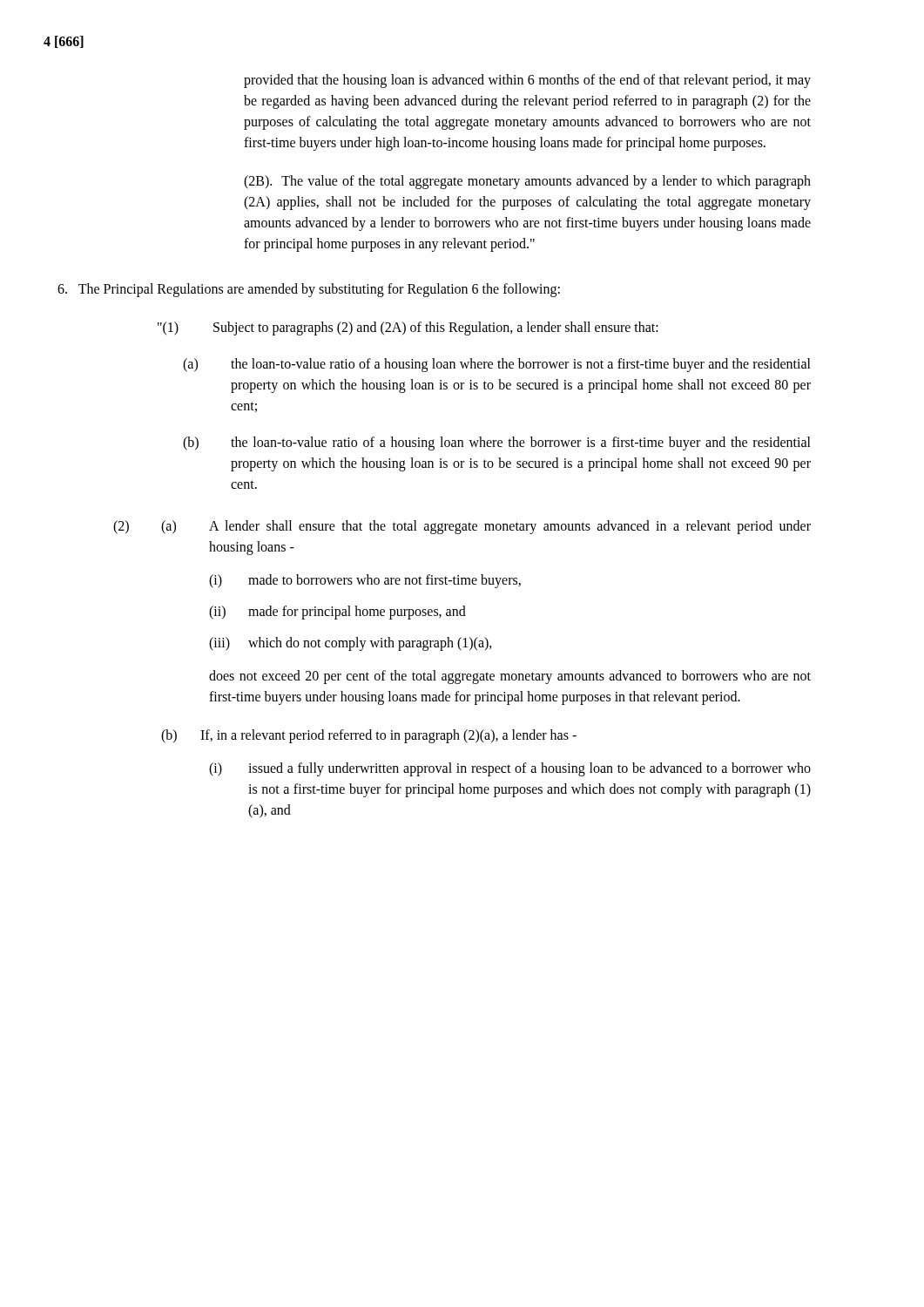This screenshot has width=924, height=1307.
Task: Find the block on this page that starts "provided that the housing loan is advanced"
Action: pos(527,111)
